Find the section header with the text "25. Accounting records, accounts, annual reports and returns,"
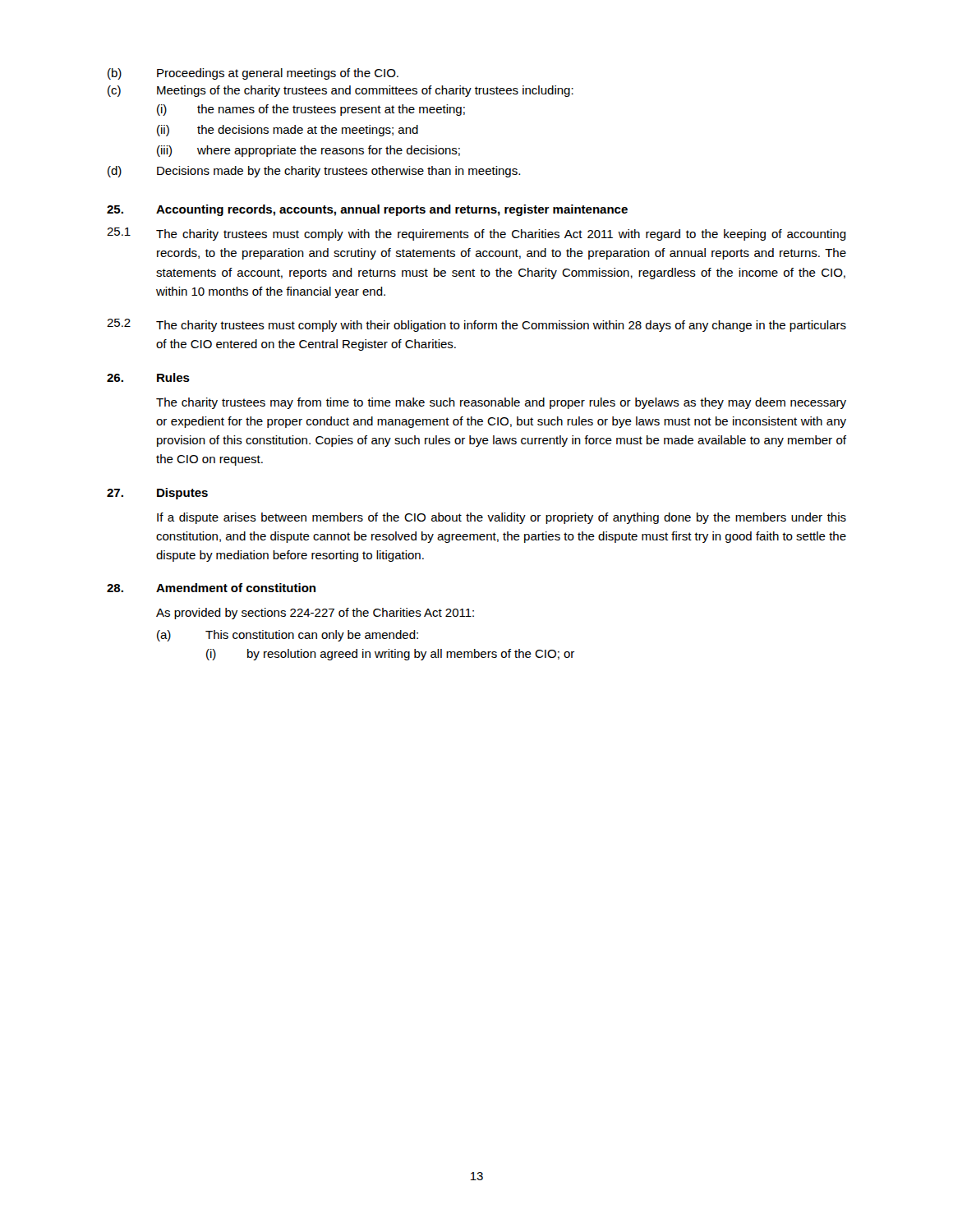 click(x=367, y=209)
